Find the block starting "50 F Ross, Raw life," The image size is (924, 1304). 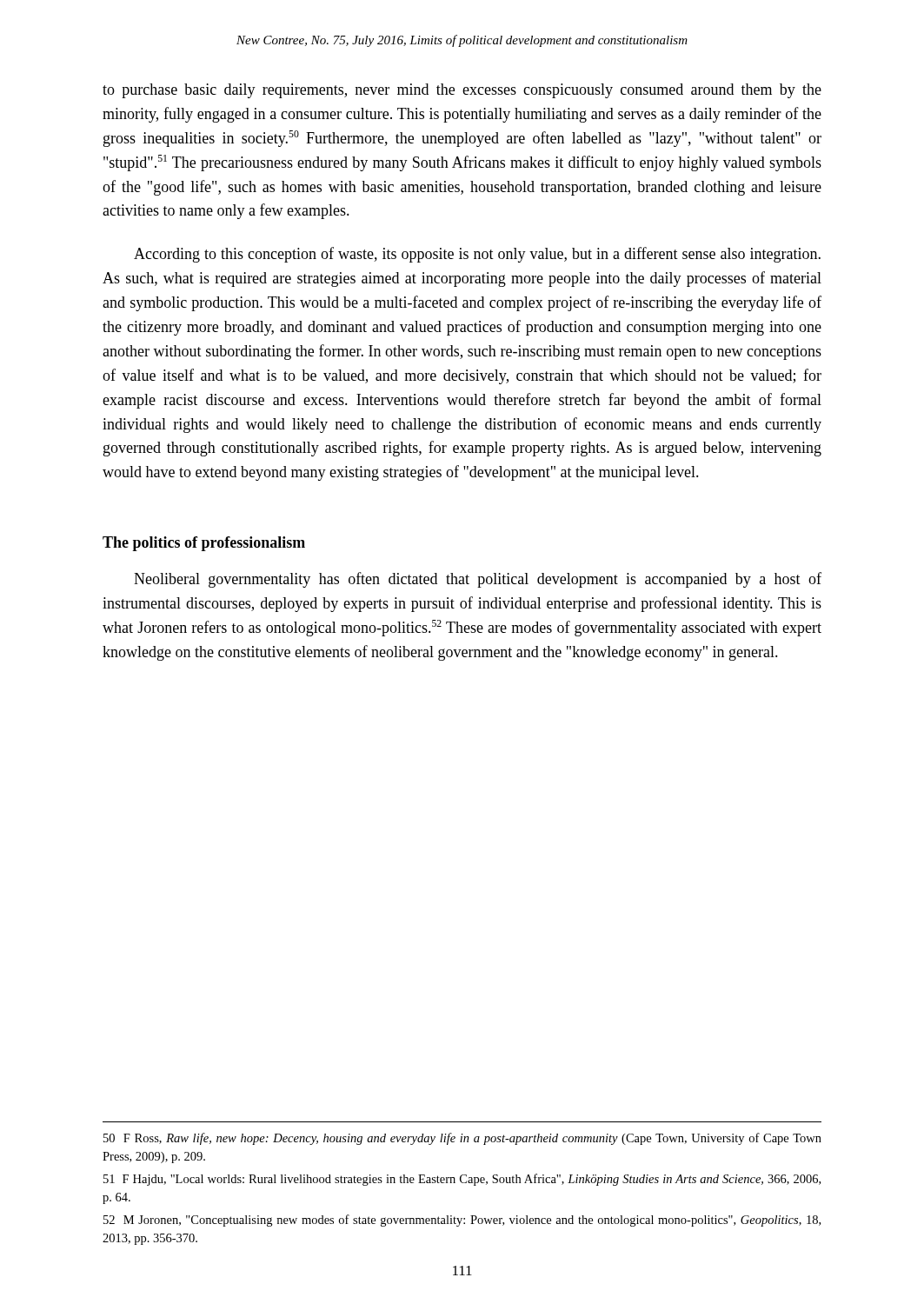[462, 1147]
